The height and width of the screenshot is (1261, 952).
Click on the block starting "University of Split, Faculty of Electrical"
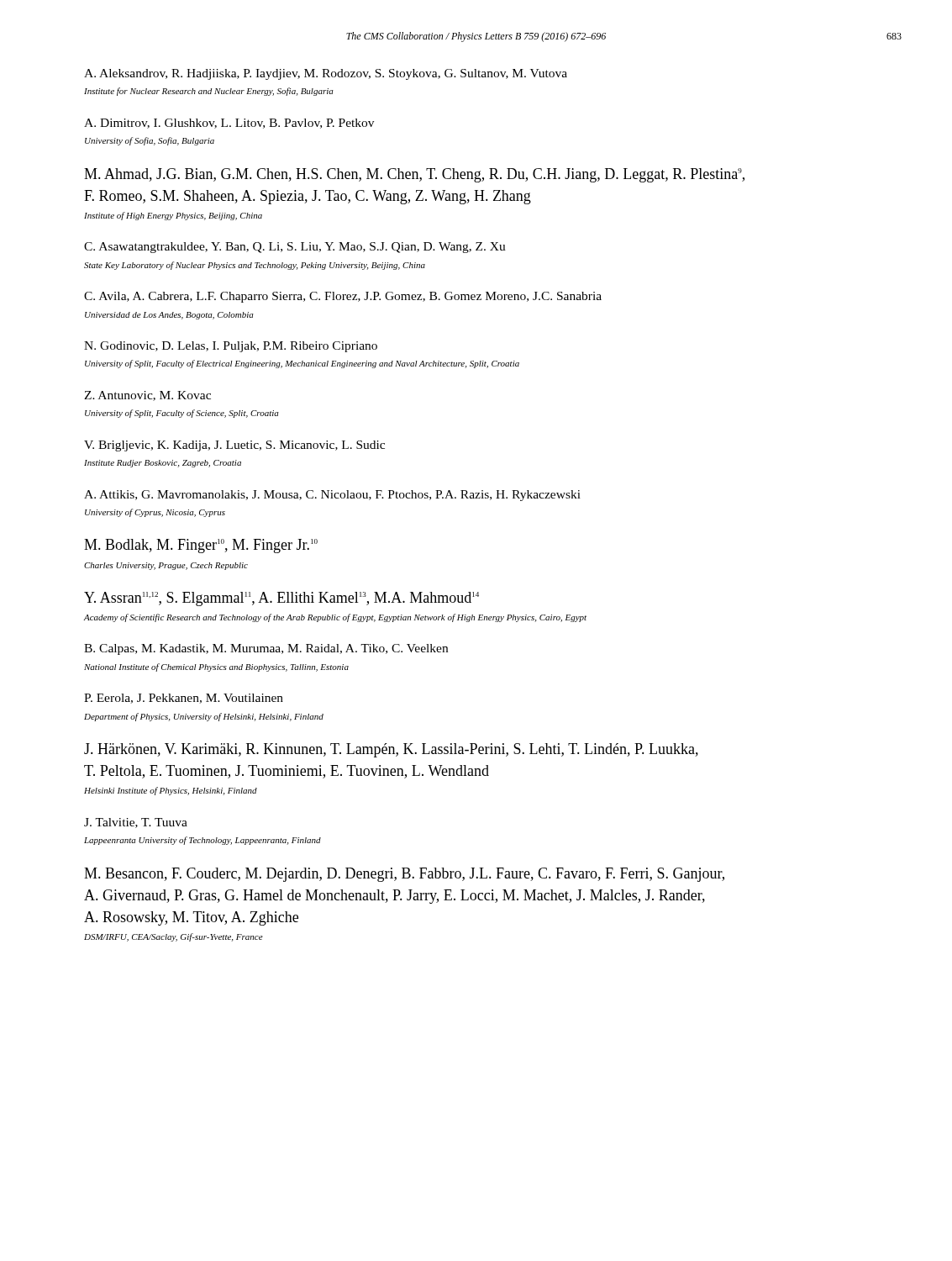302,364
